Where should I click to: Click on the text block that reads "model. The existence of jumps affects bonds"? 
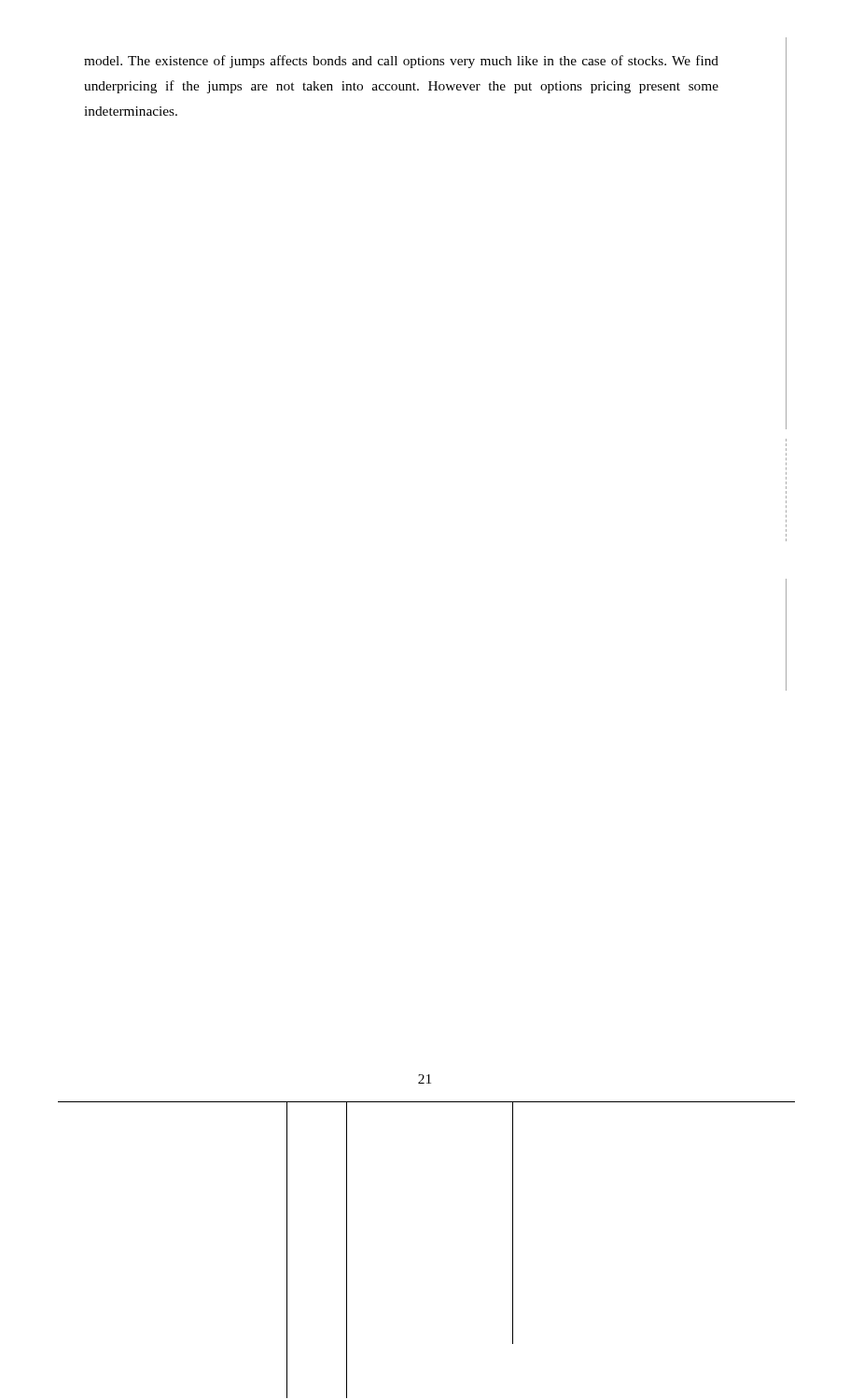coord(401,85)
